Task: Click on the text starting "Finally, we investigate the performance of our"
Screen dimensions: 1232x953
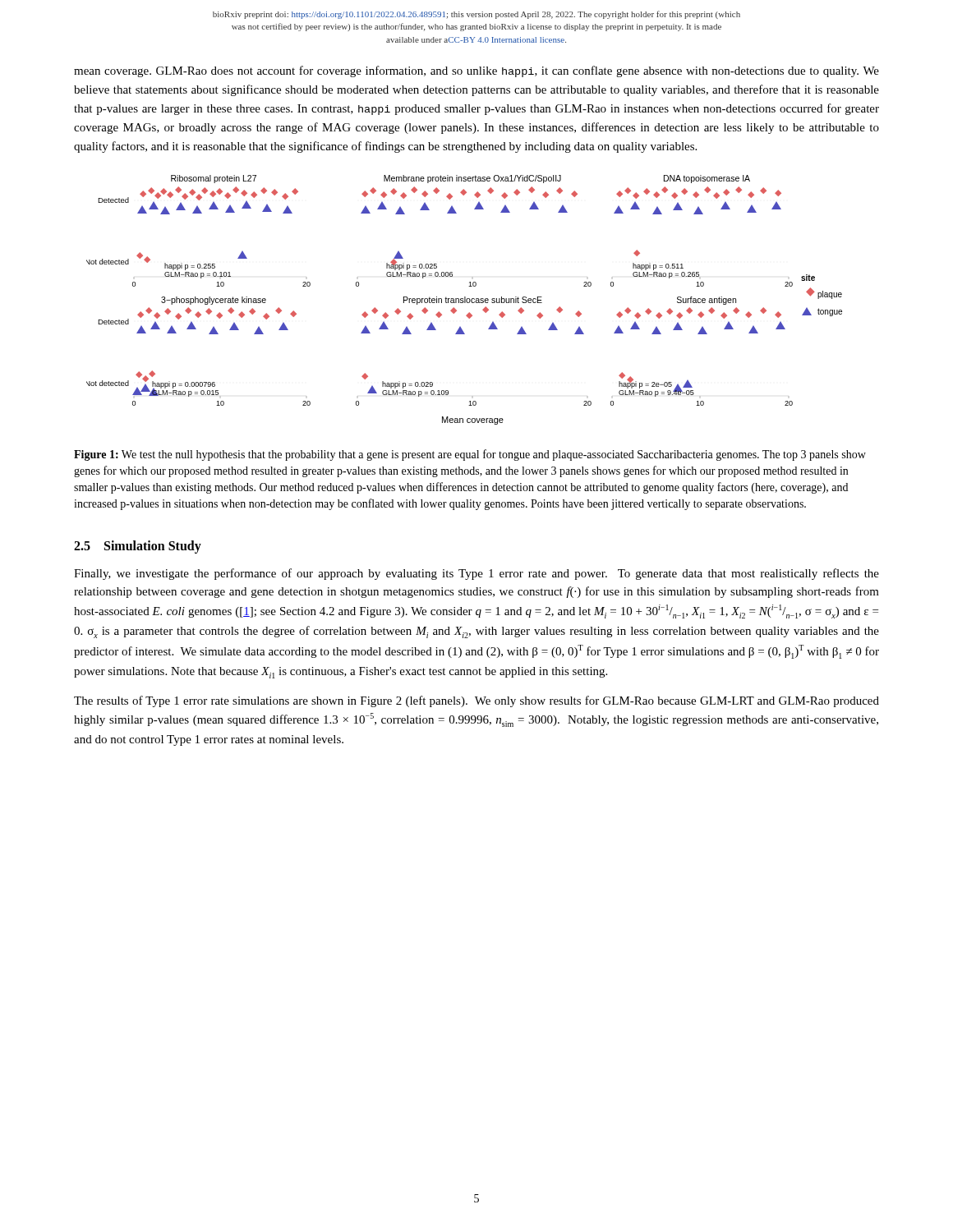Action: click(x=476, y=656)
